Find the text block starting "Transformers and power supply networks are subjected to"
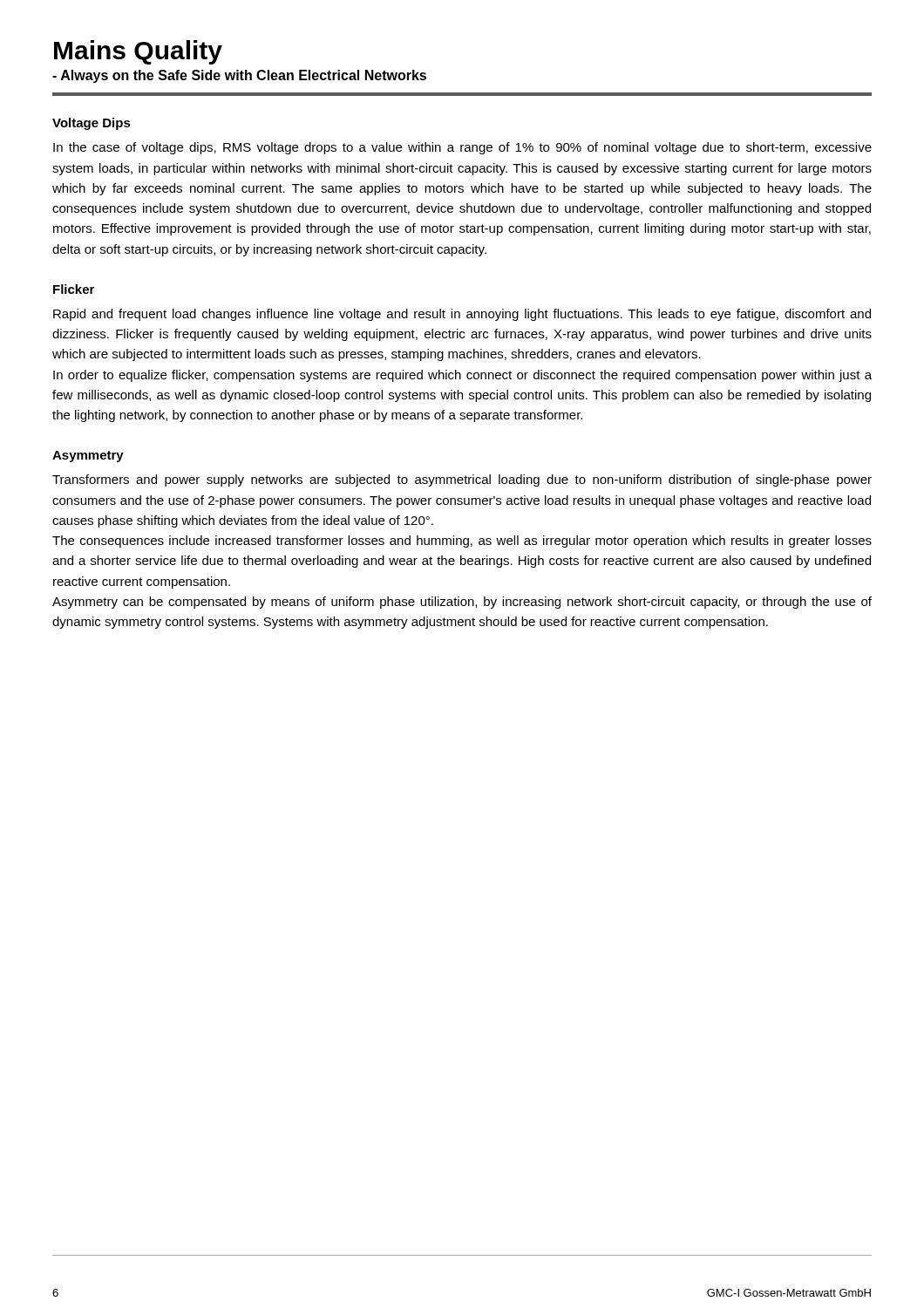The image size is (924, 1308). [462, 550]
